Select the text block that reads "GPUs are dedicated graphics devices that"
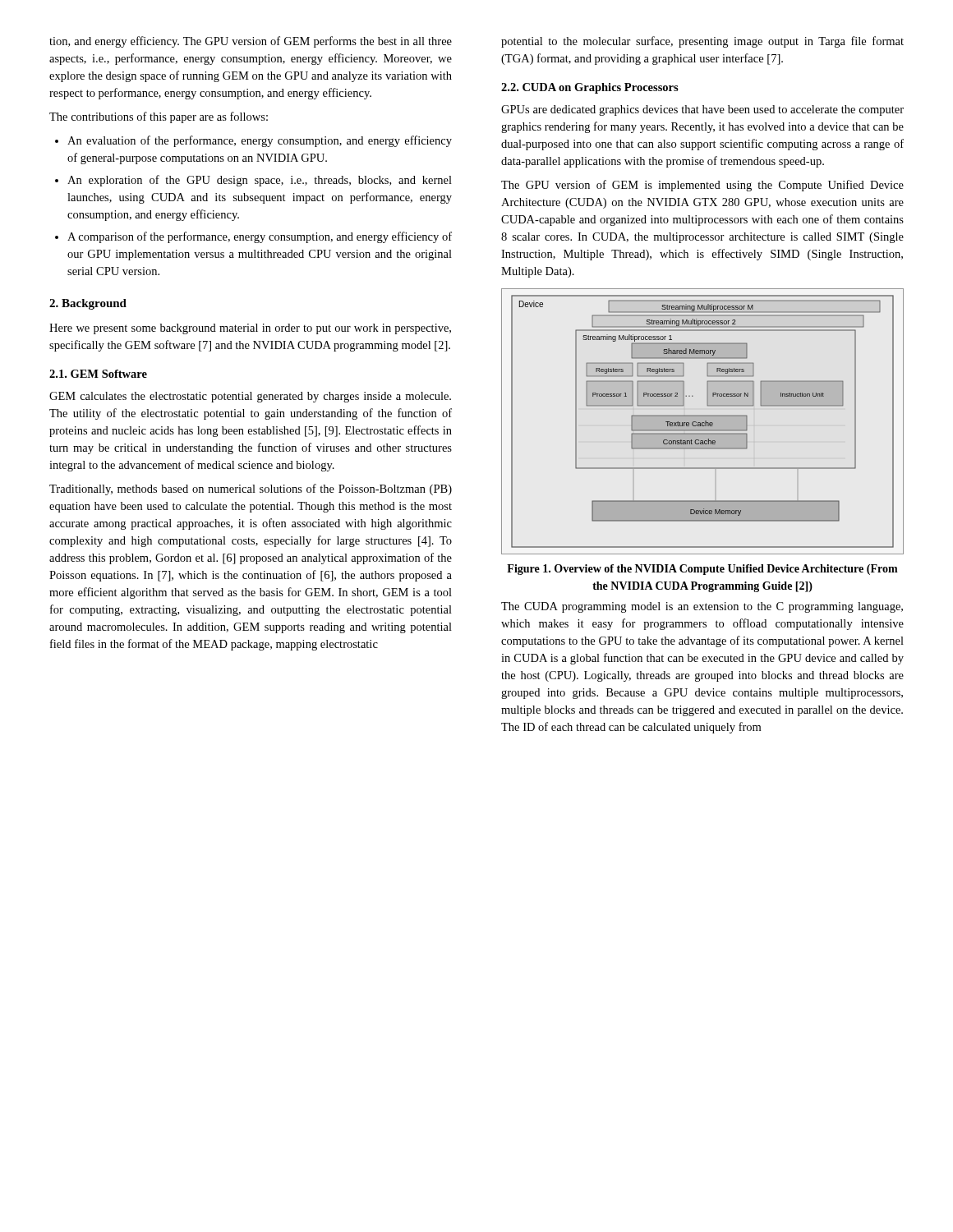This screenshot has height=1232, width=953. click(702, 191)
